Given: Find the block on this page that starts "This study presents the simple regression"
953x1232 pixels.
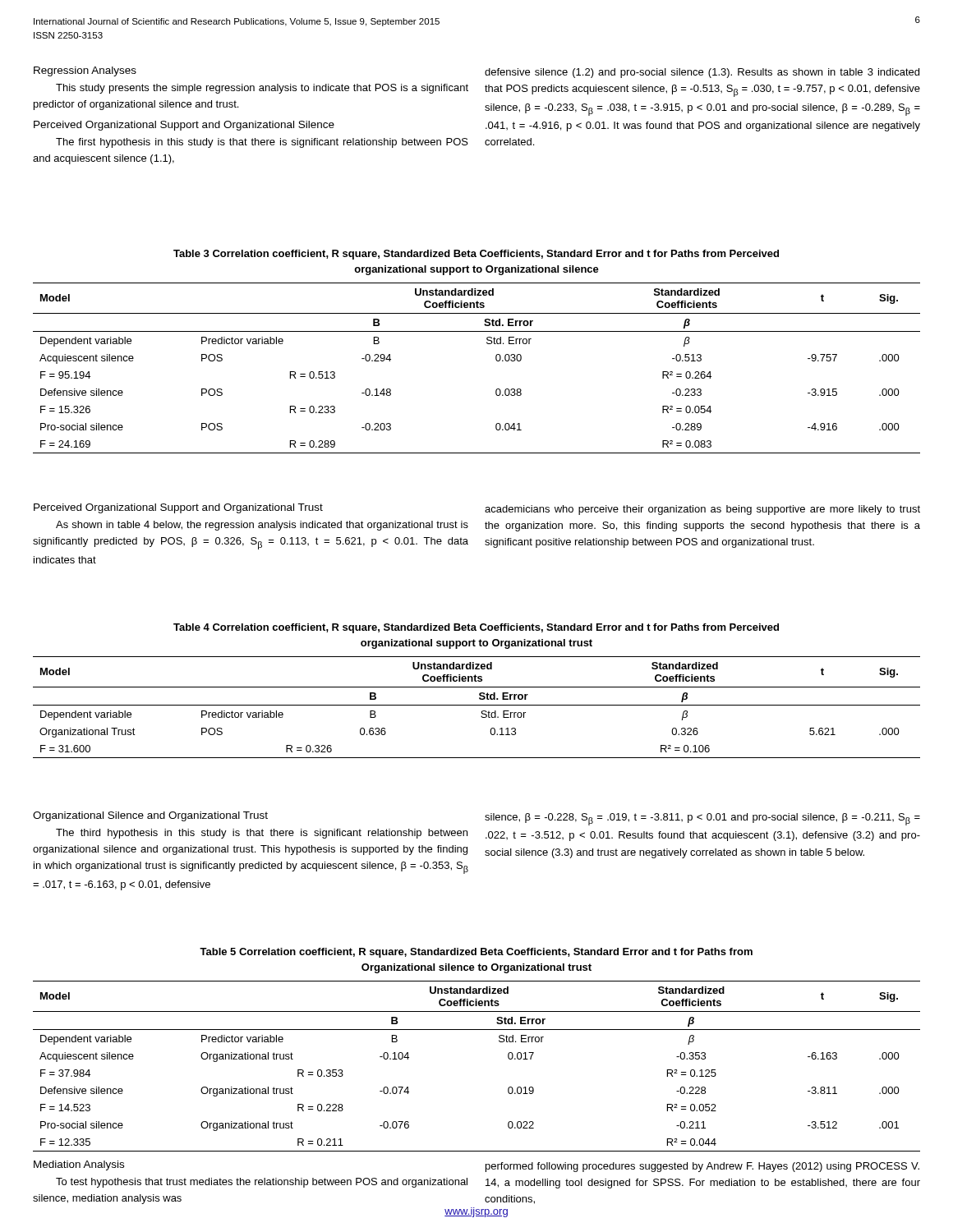Looking at the screenshot, I should click(x=251, y=96).
